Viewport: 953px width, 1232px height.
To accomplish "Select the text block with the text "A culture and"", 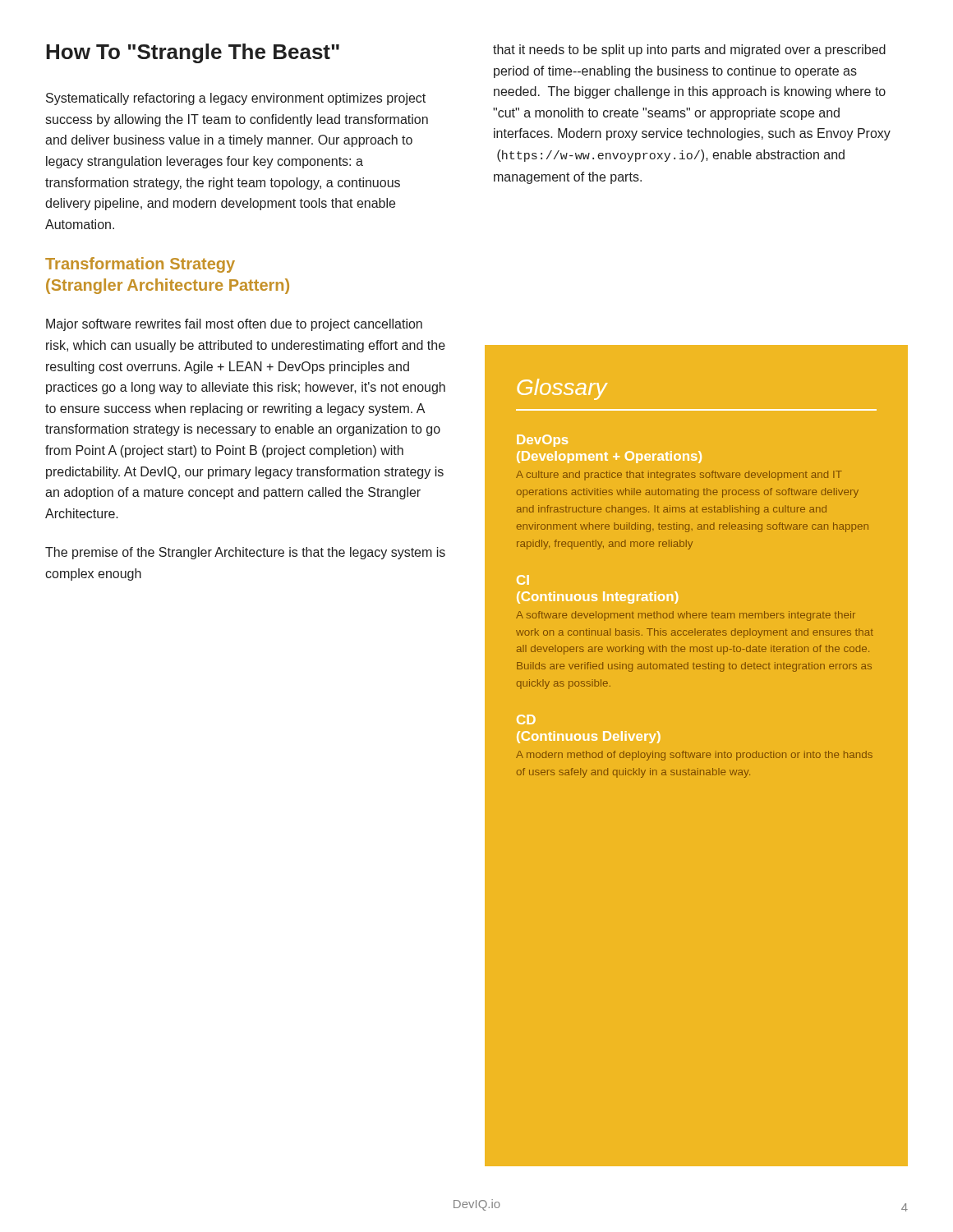I will coord(696,509).
